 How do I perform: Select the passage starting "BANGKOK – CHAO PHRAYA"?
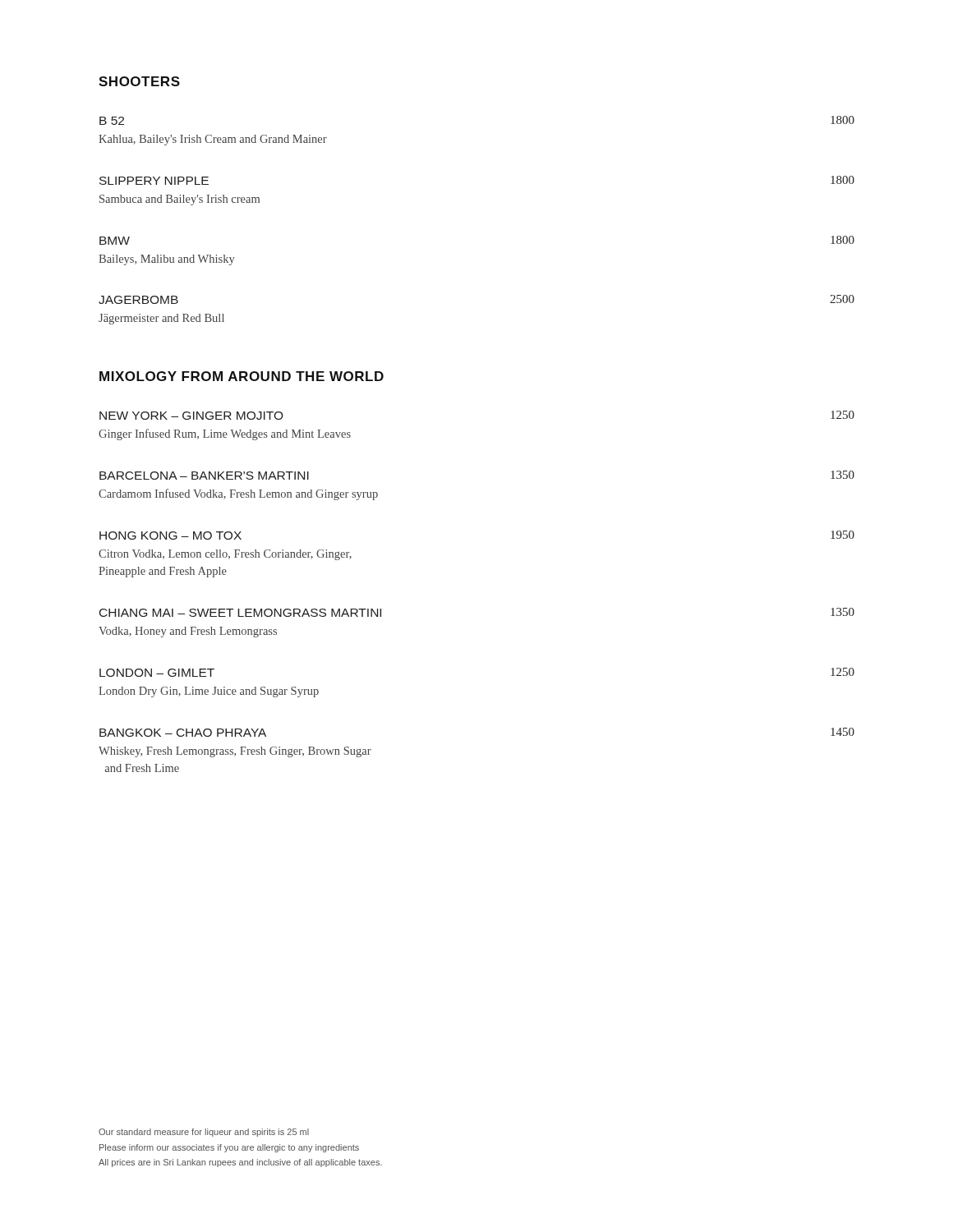(x=180, y=730)
